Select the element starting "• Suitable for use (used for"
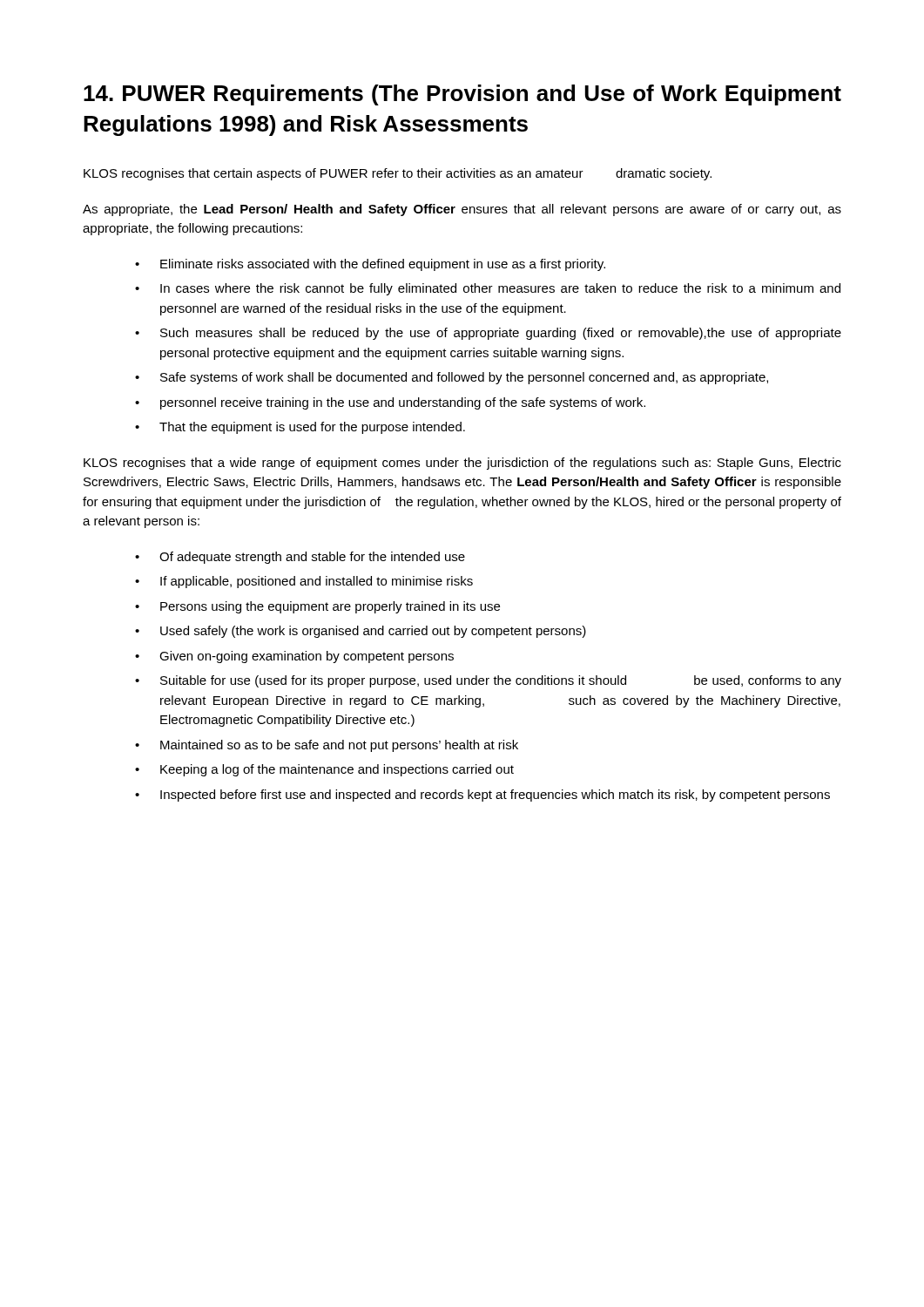924x1307 pixels. [x=488, y=701]
